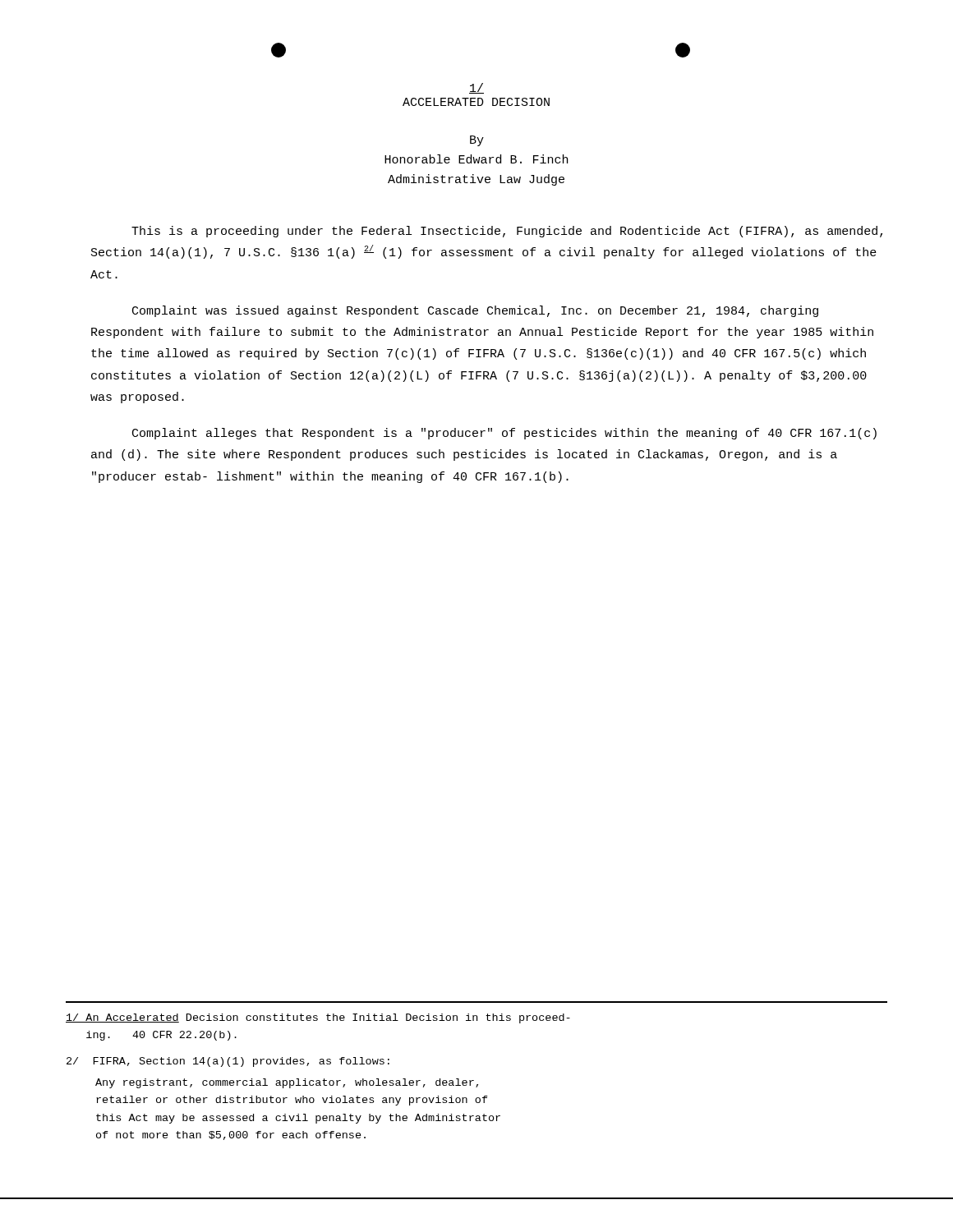Click the passage that begins "1/ An Accelerated Decision constitutes the Initial"

coord(319,1027)
